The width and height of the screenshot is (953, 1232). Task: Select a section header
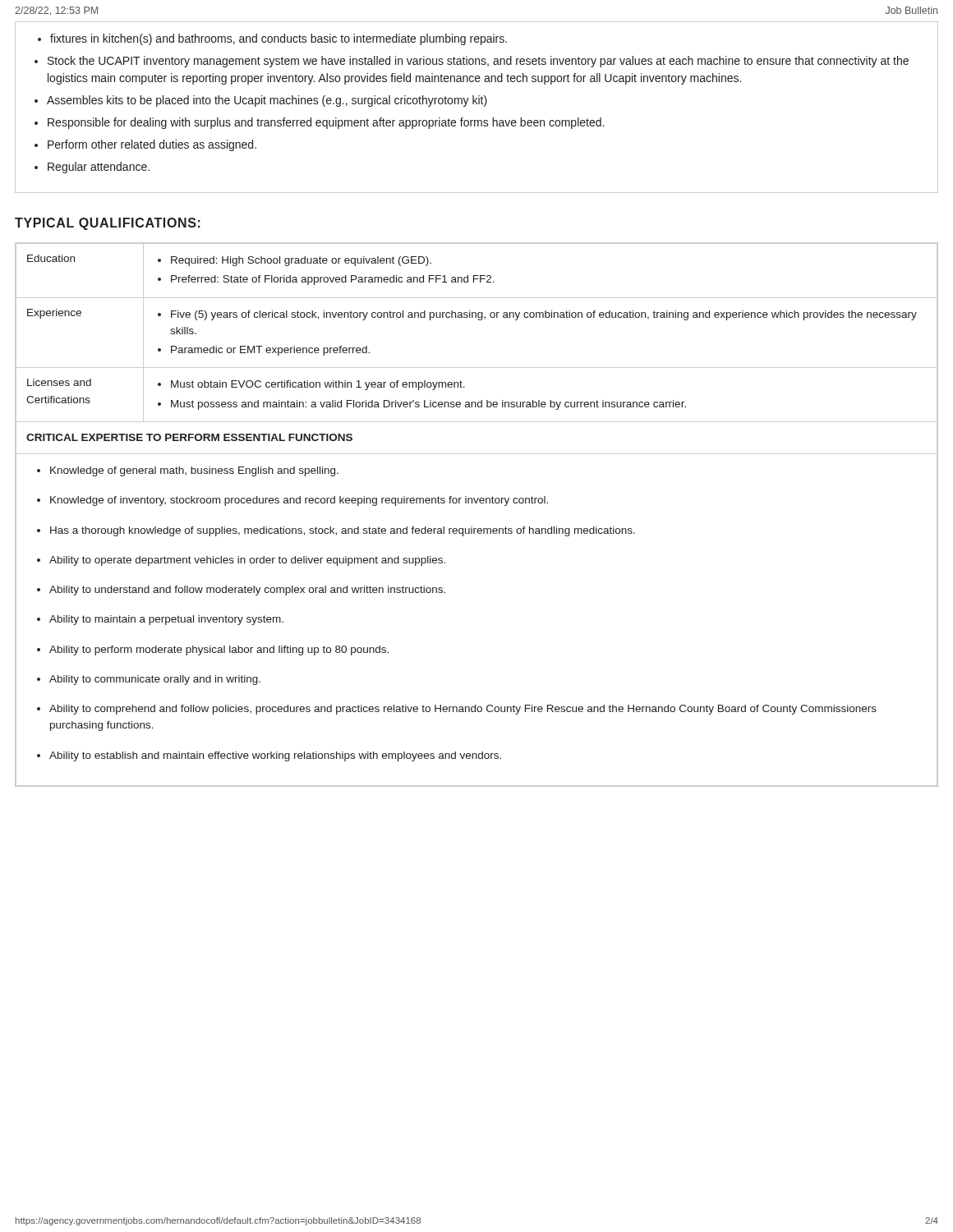[x=108, y=223]
